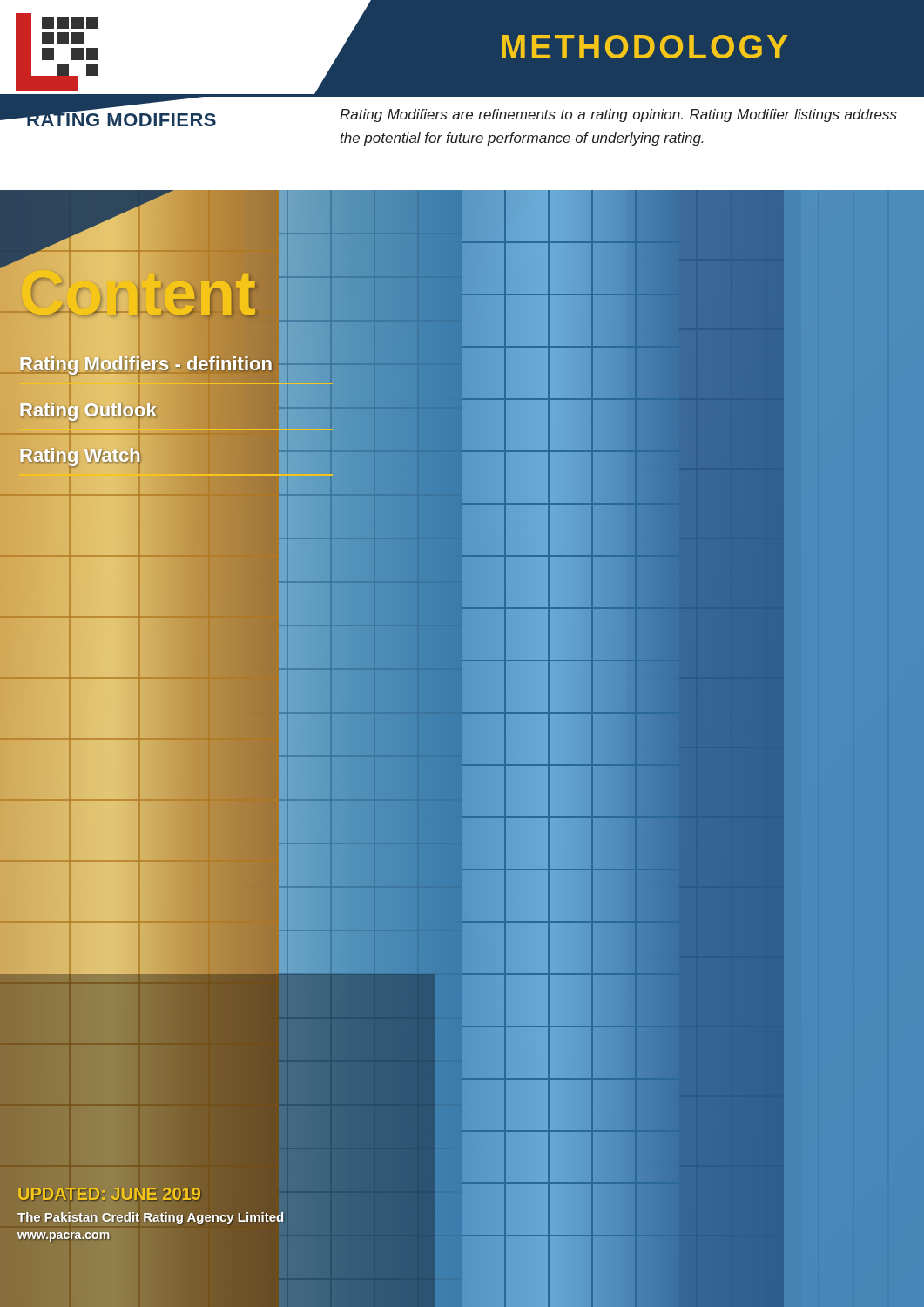Find the list item containing "Rating Watch"

coord(80,455)
